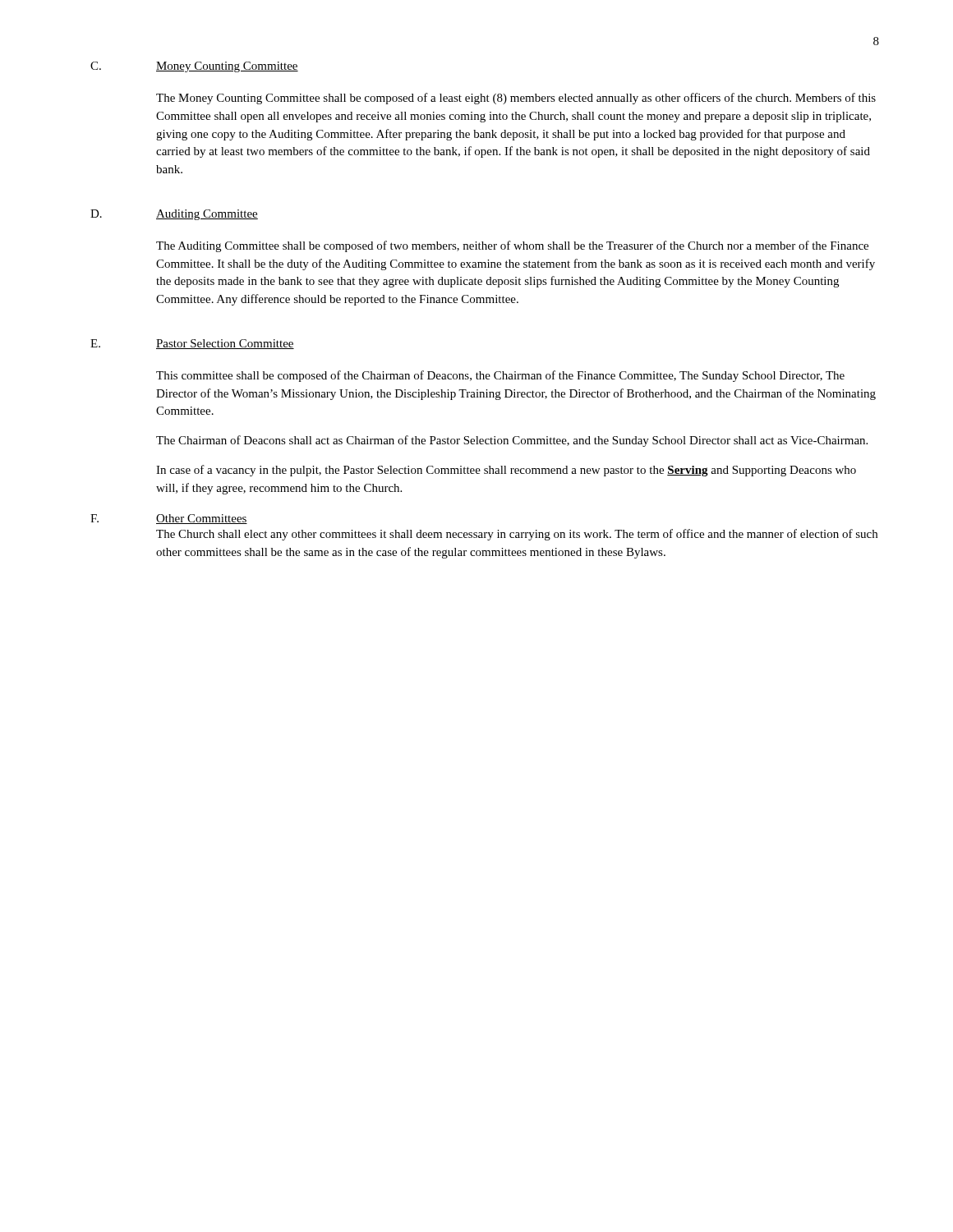Find the block on this page that starts "The Church shall elect"
The height and width of the screenshot is (1232, 953).
(x=517, y=543)
